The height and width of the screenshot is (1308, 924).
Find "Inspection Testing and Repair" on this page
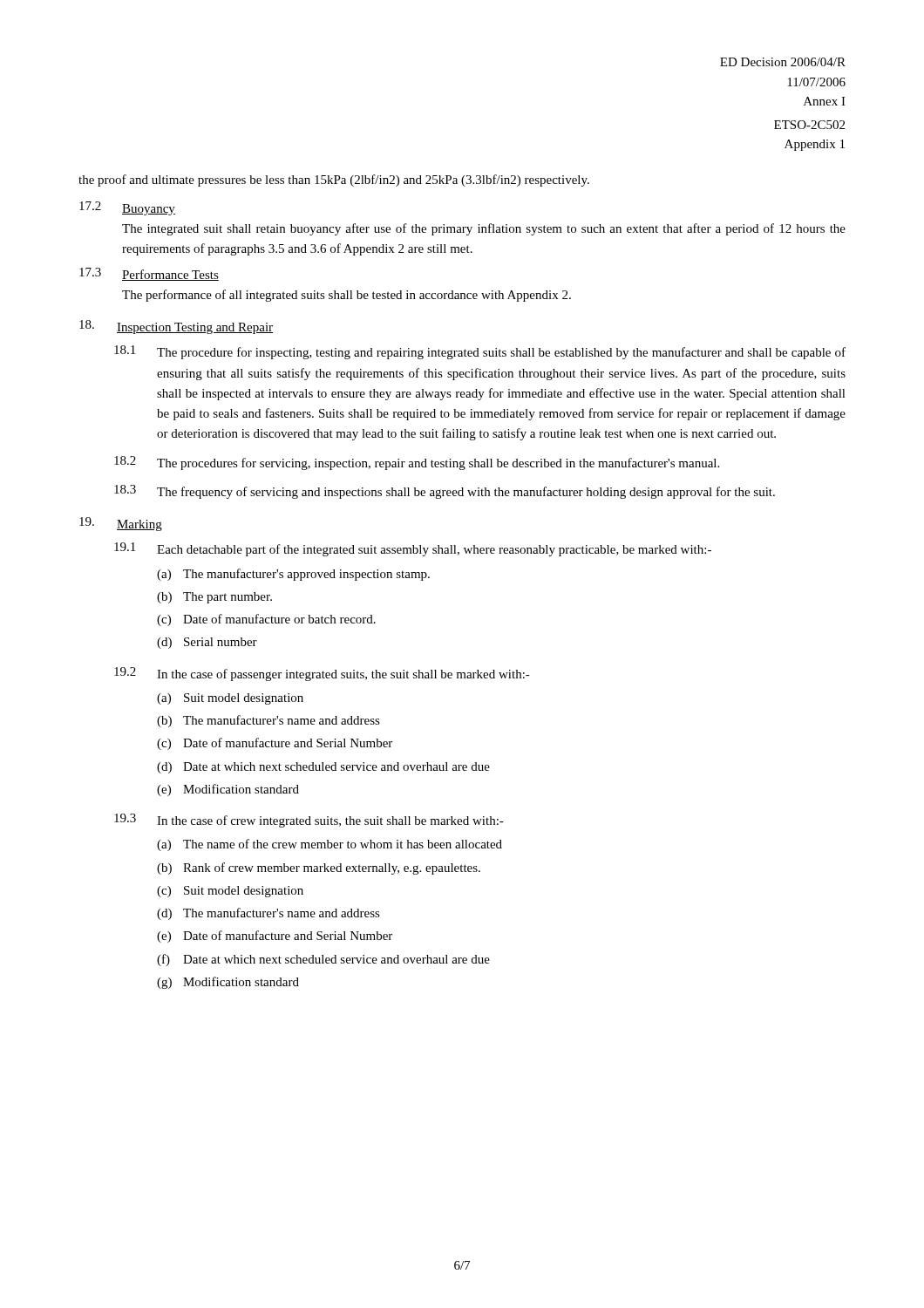(195, 327)
